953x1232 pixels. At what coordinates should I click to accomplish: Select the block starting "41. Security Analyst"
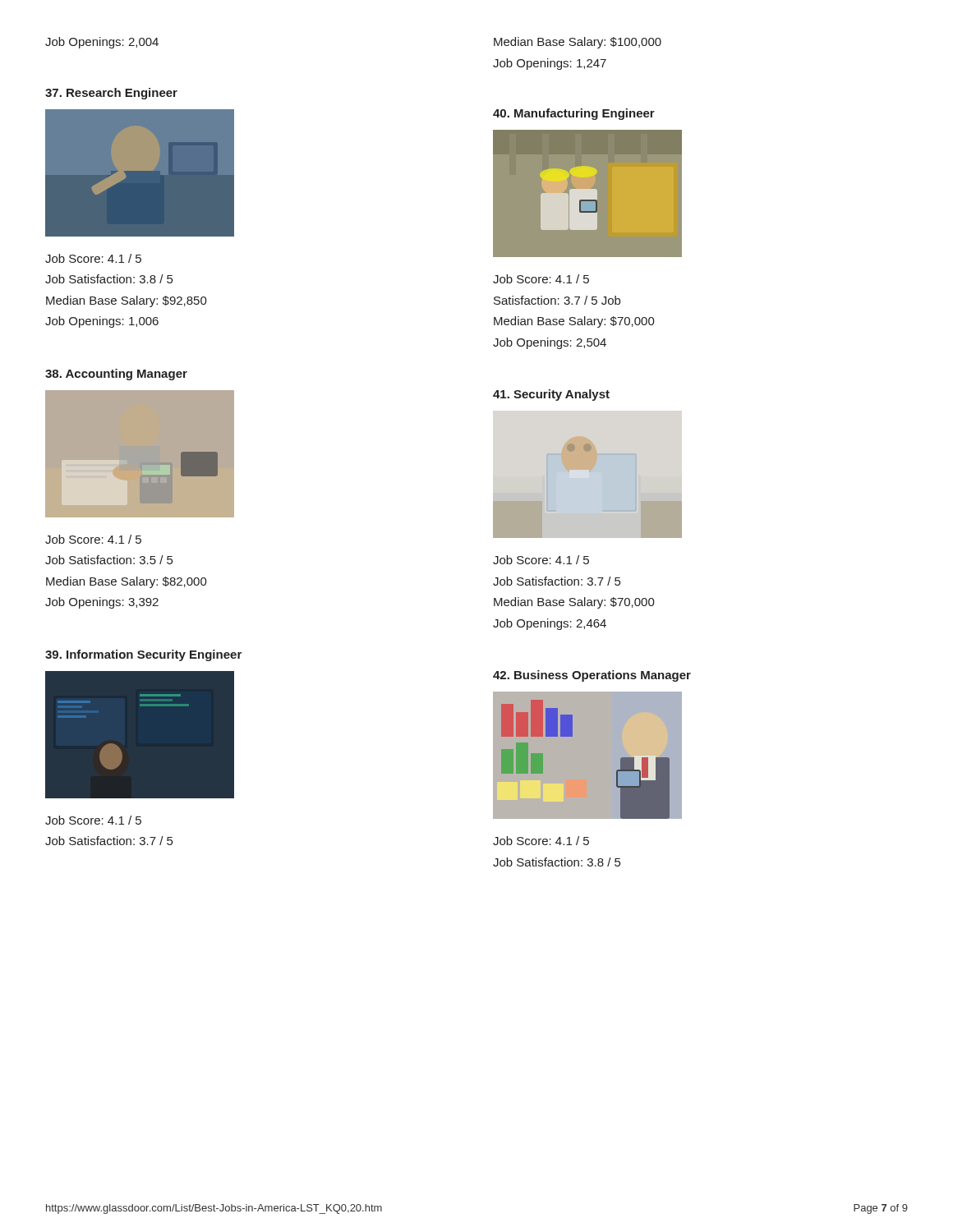551,394
